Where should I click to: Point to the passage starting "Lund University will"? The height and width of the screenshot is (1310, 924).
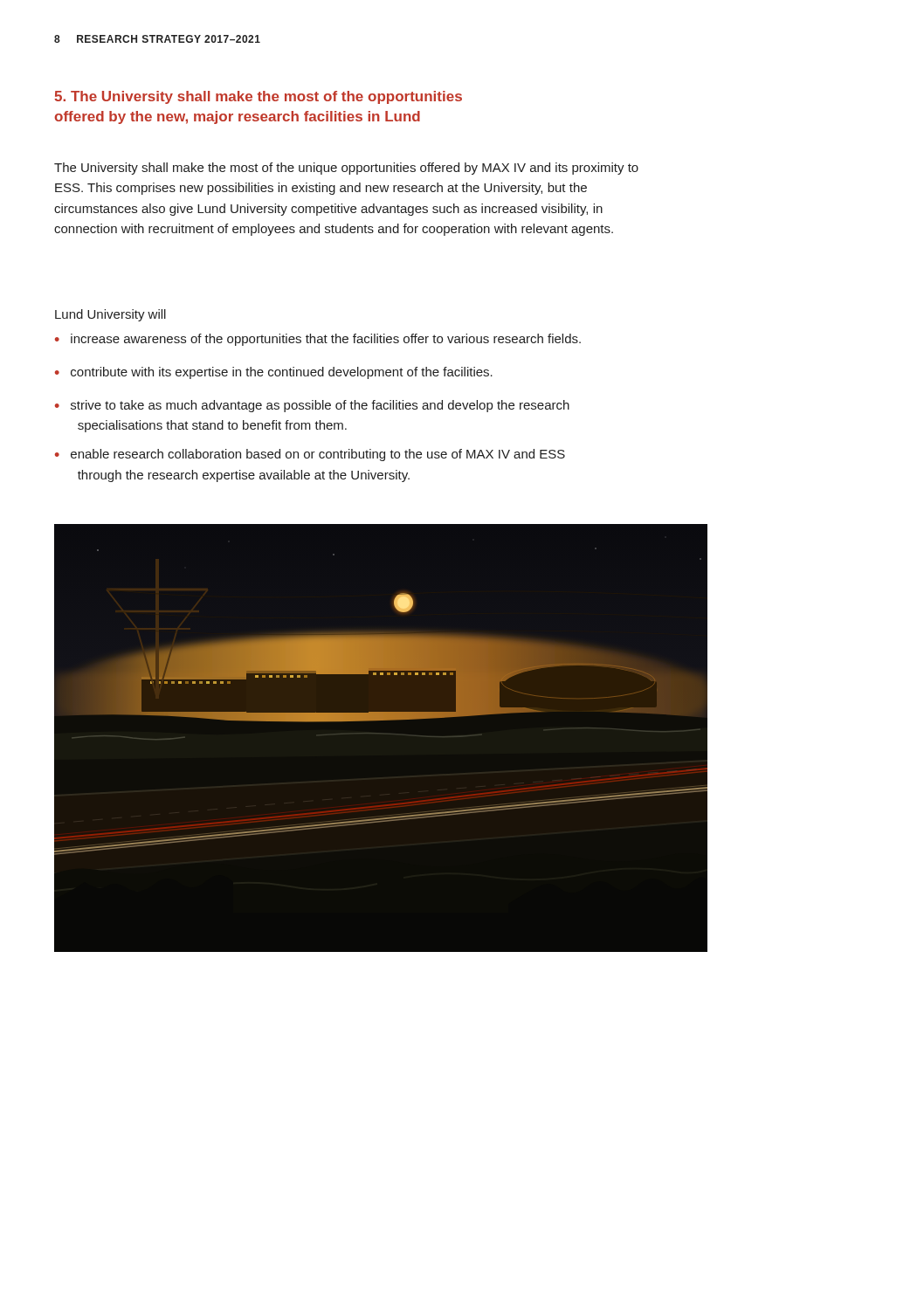point(110,314)
